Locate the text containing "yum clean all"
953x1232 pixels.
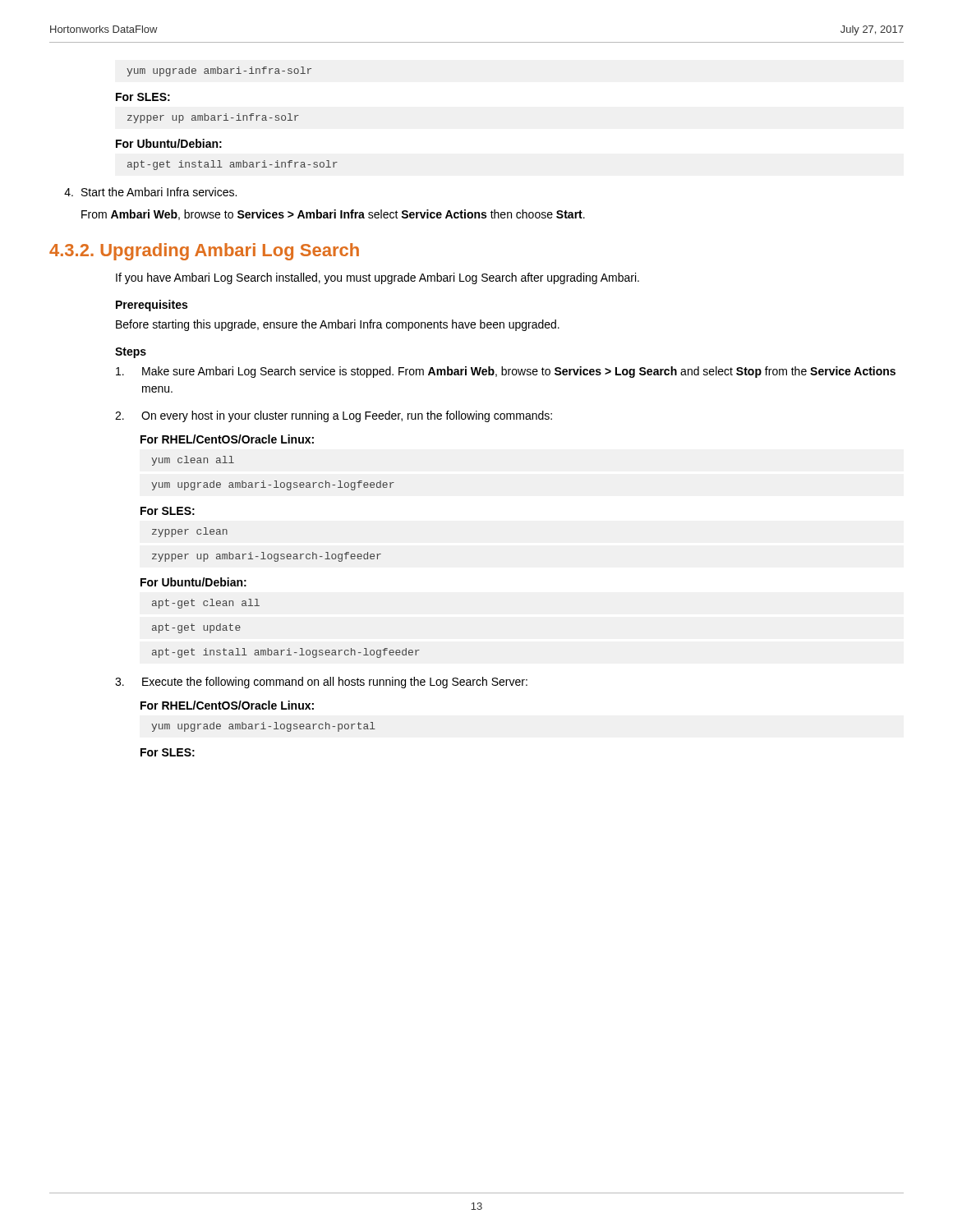coord(193,461)
